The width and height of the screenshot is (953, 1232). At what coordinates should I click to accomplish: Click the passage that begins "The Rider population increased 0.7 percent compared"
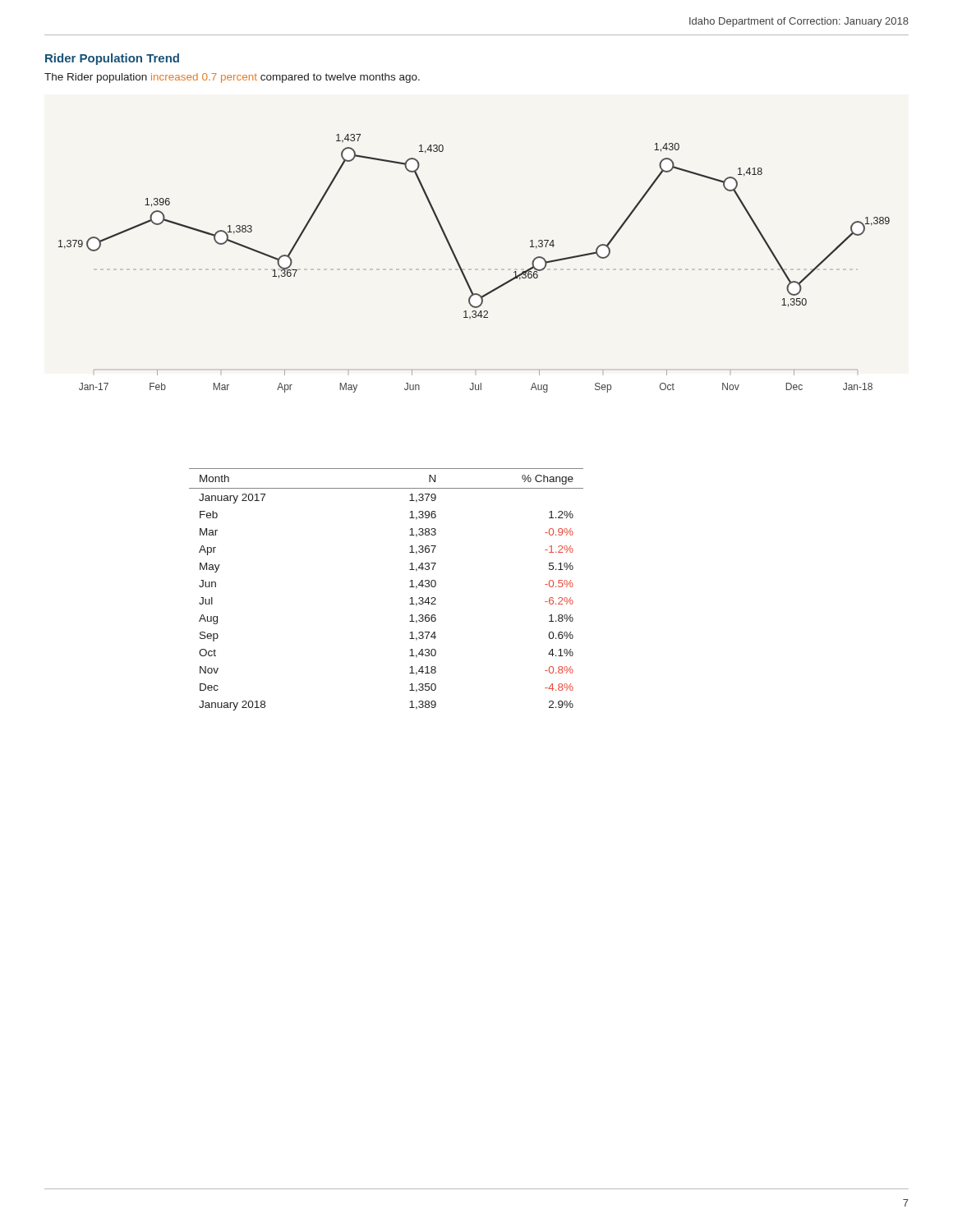pyautogui.click(x=232, y=77)
